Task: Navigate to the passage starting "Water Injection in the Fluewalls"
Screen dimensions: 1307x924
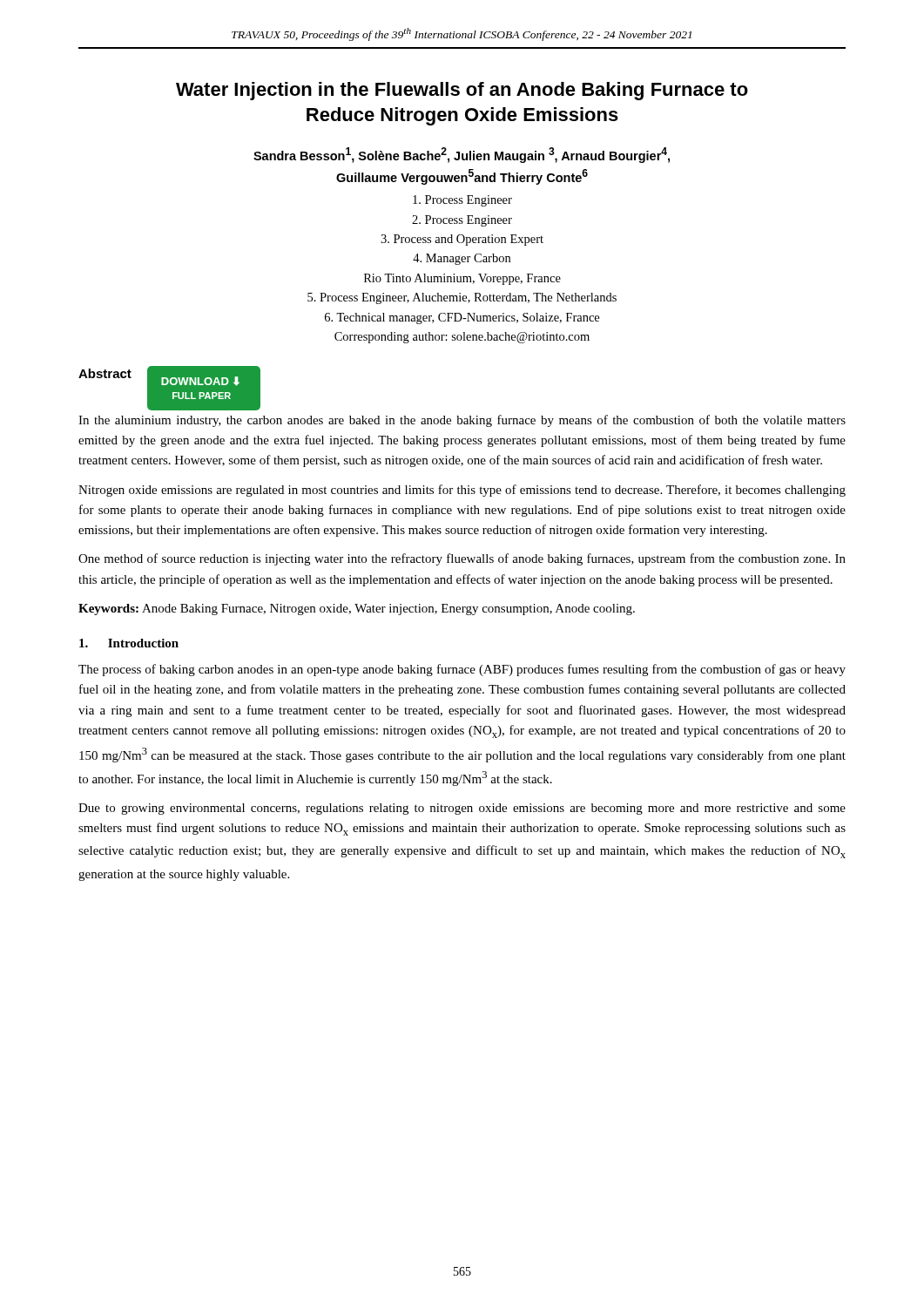Action: (462, 102)
